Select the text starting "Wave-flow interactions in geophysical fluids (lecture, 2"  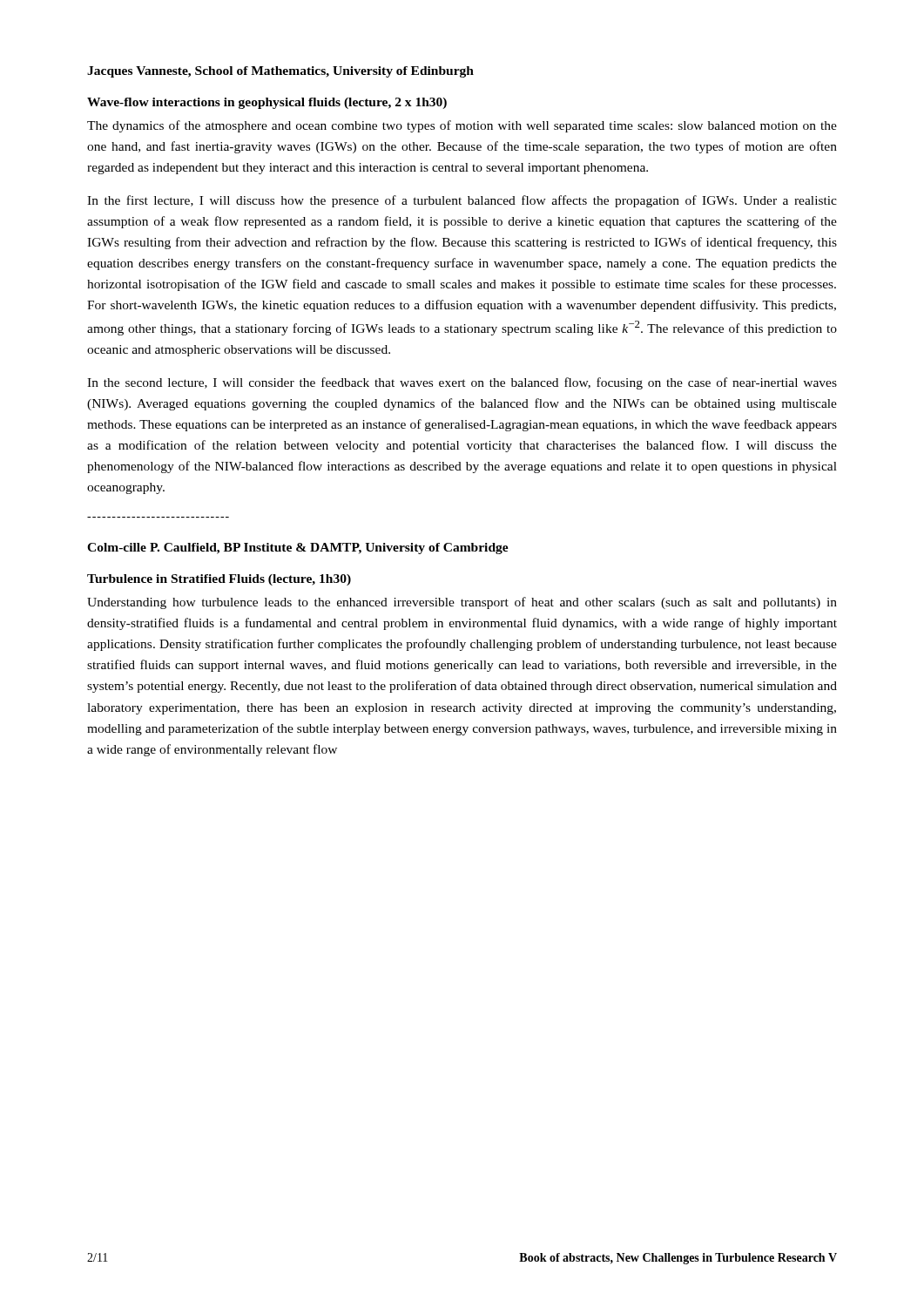click(x=267, y=101)
